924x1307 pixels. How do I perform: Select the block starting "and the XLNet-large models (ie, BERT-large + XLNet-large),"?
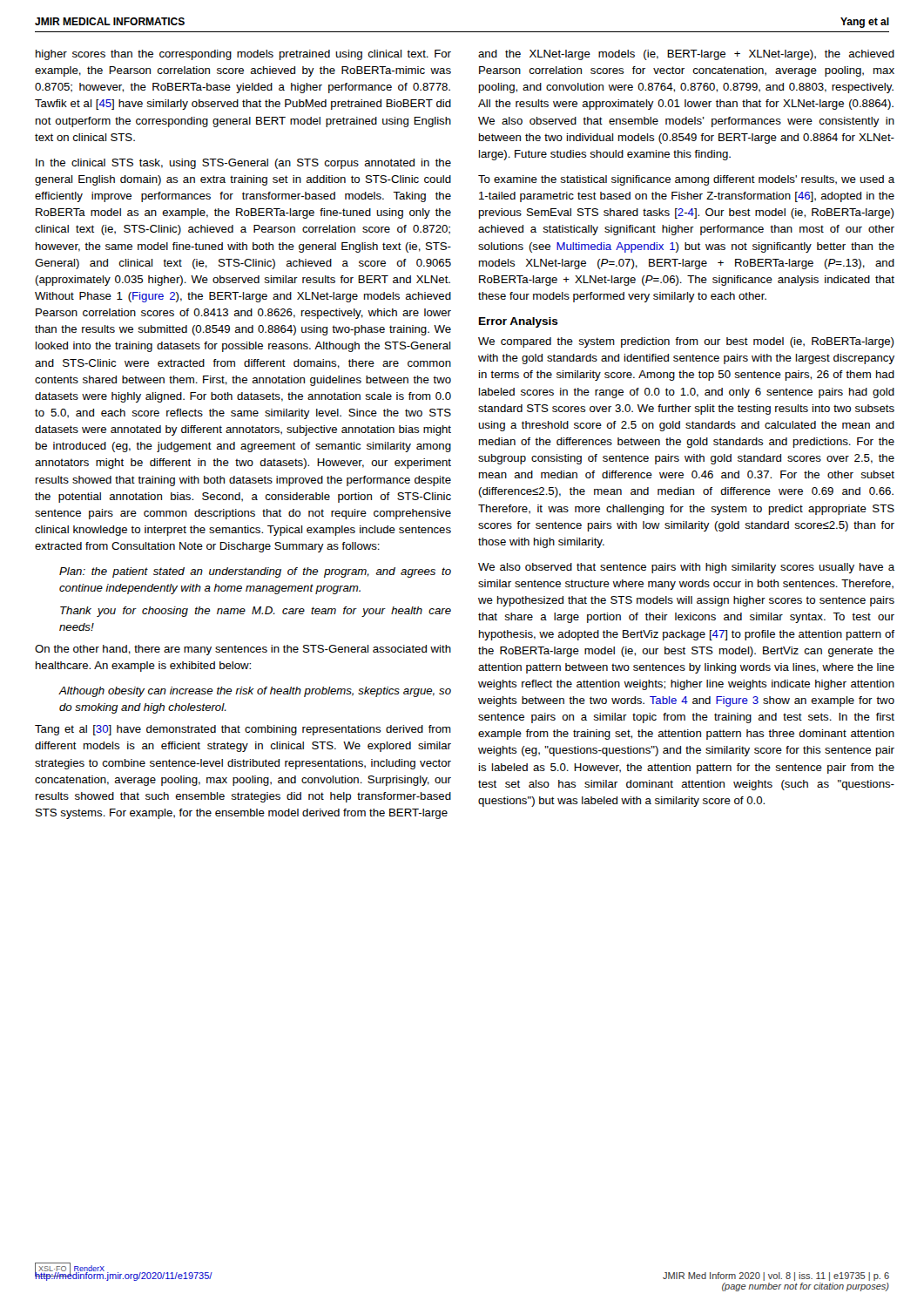point(686,104)
